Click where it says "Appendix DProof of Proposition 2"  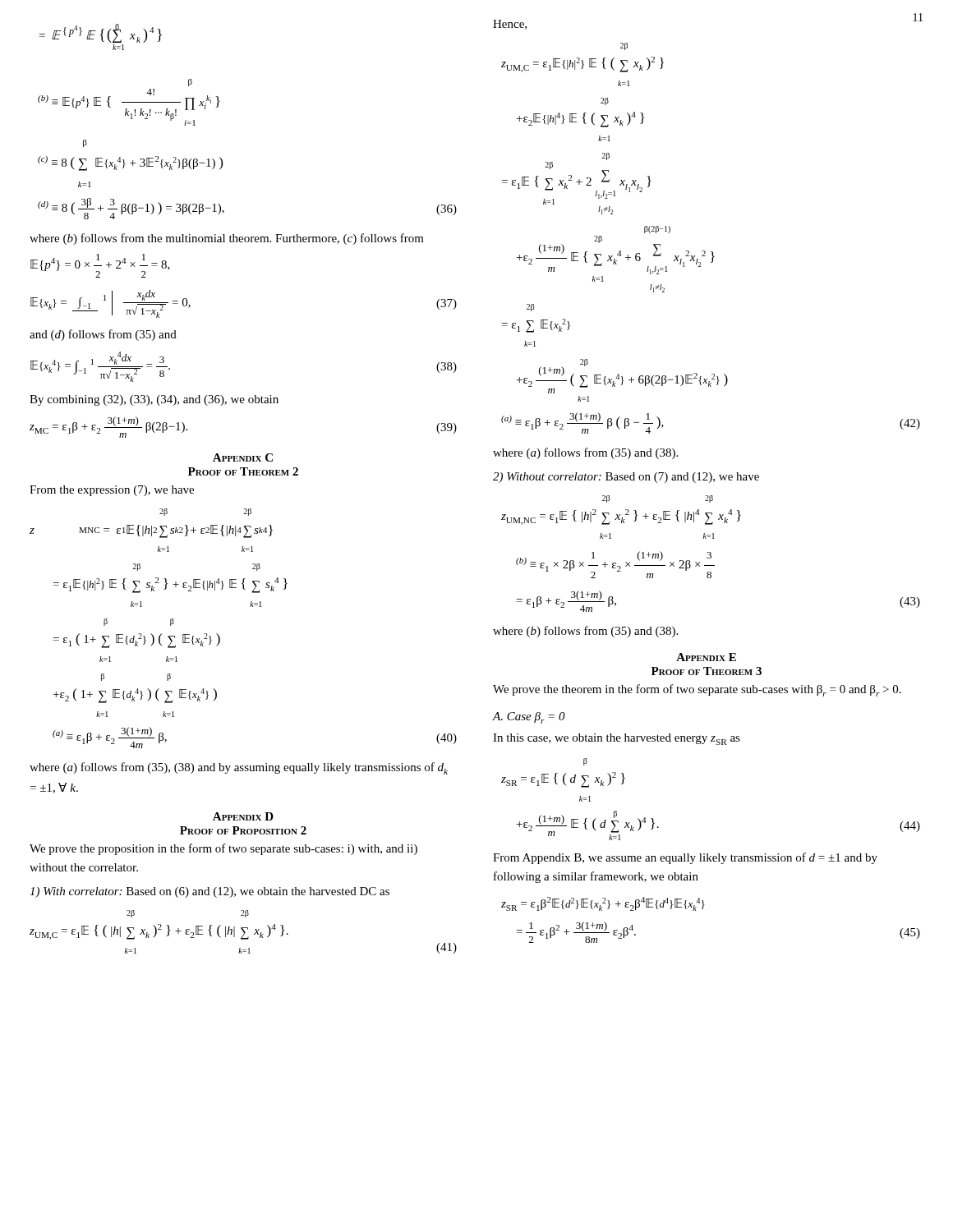tap(243, 823)
